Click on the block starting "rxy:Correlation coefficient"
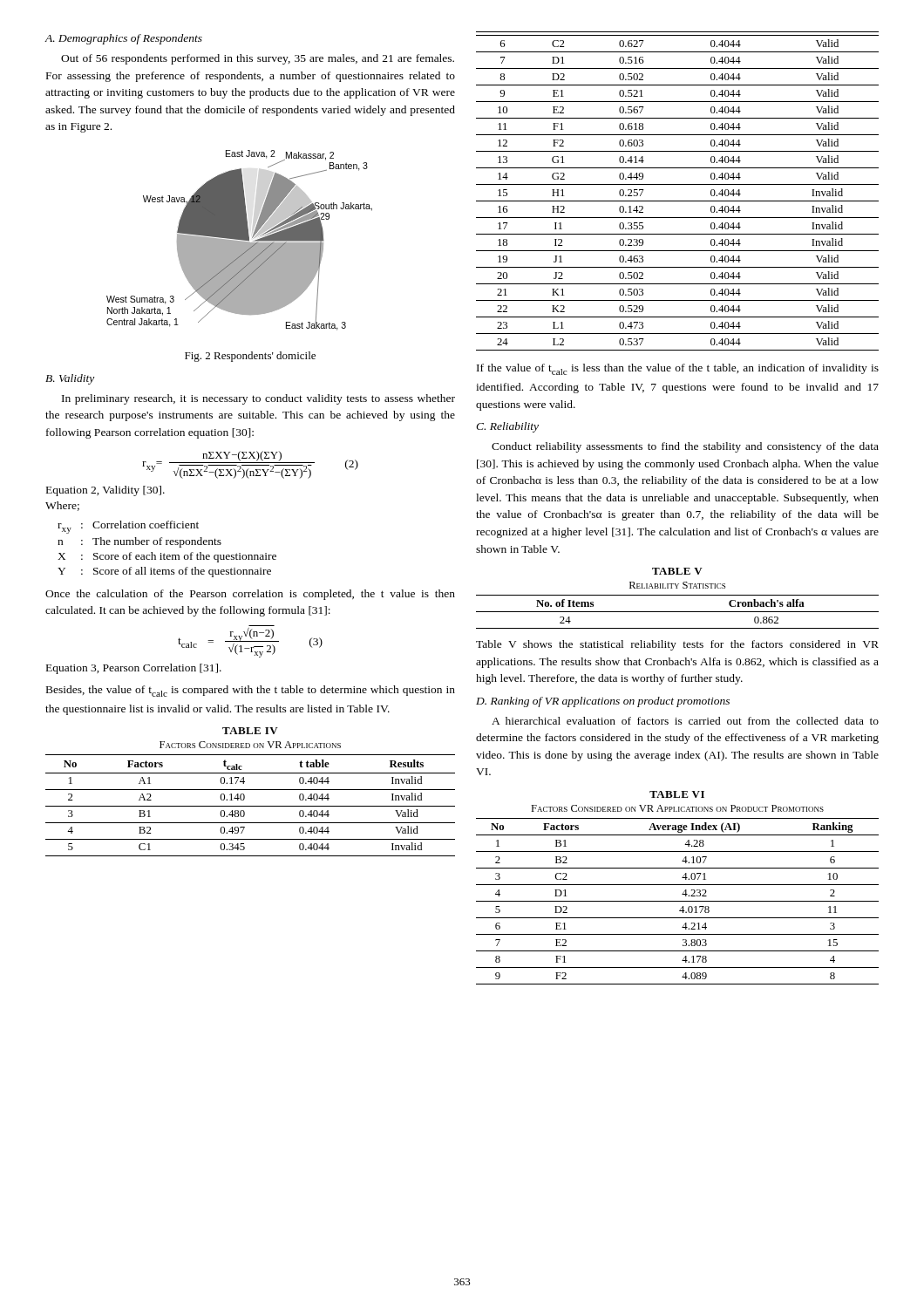Viewport: 924px width, 1308px height. coord(128,526)
